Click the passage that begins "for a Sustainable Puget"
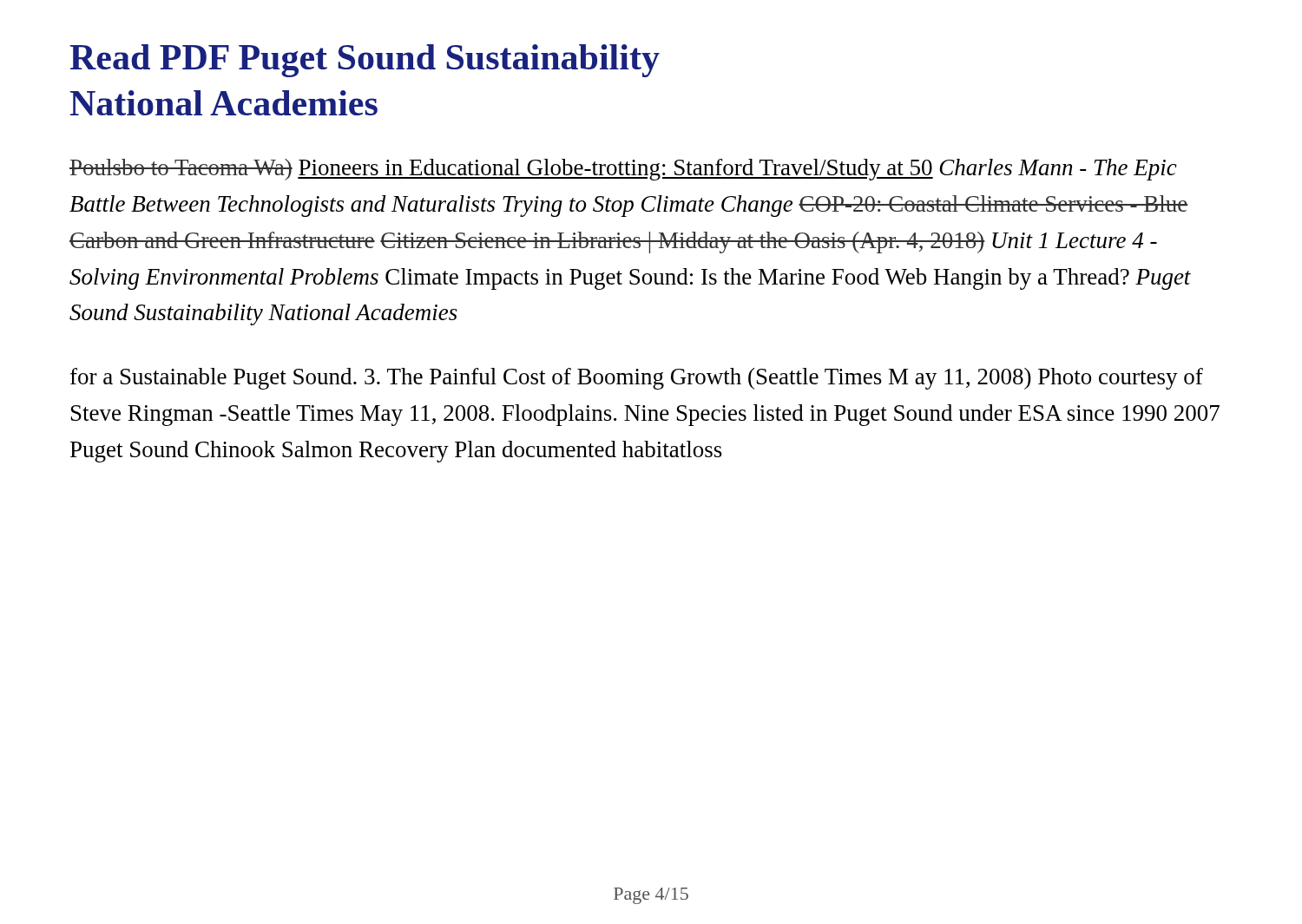1302x924 pixels. click(645, 413)
